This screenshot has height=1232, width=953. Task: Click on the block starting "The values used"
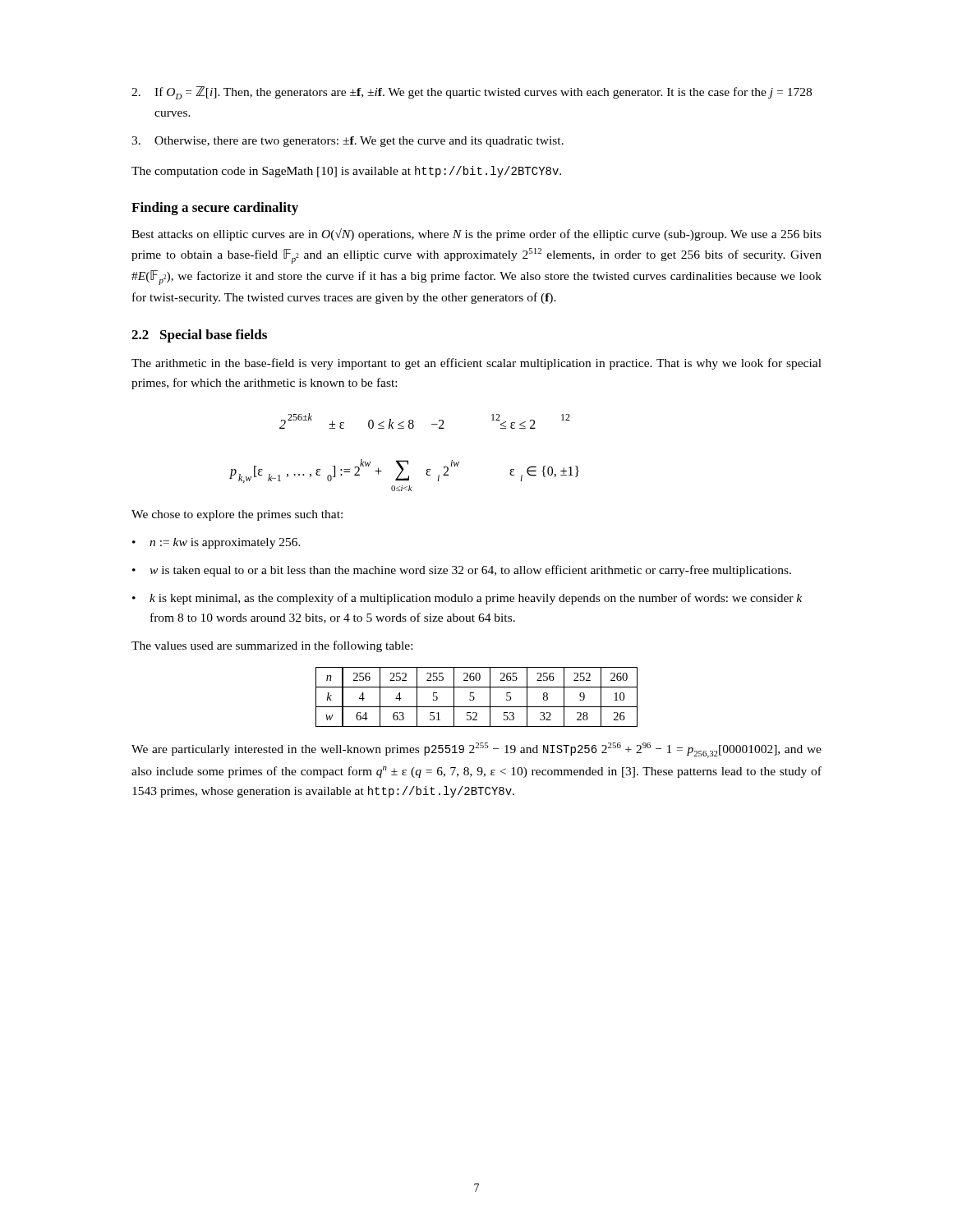(x=273, y=645)
